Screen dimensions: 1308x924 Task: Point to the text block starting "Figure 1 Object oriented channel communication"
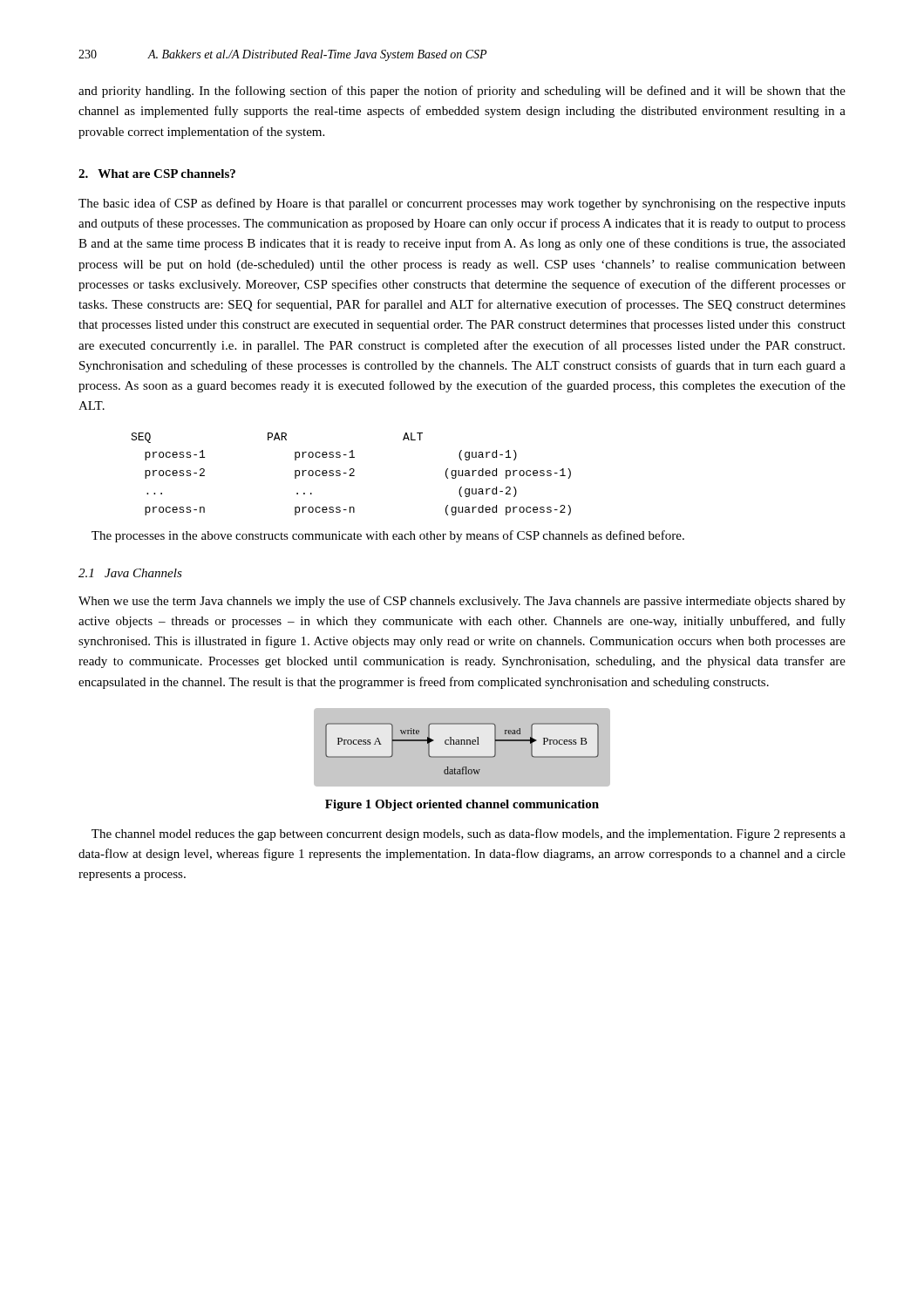click(462, 804)
